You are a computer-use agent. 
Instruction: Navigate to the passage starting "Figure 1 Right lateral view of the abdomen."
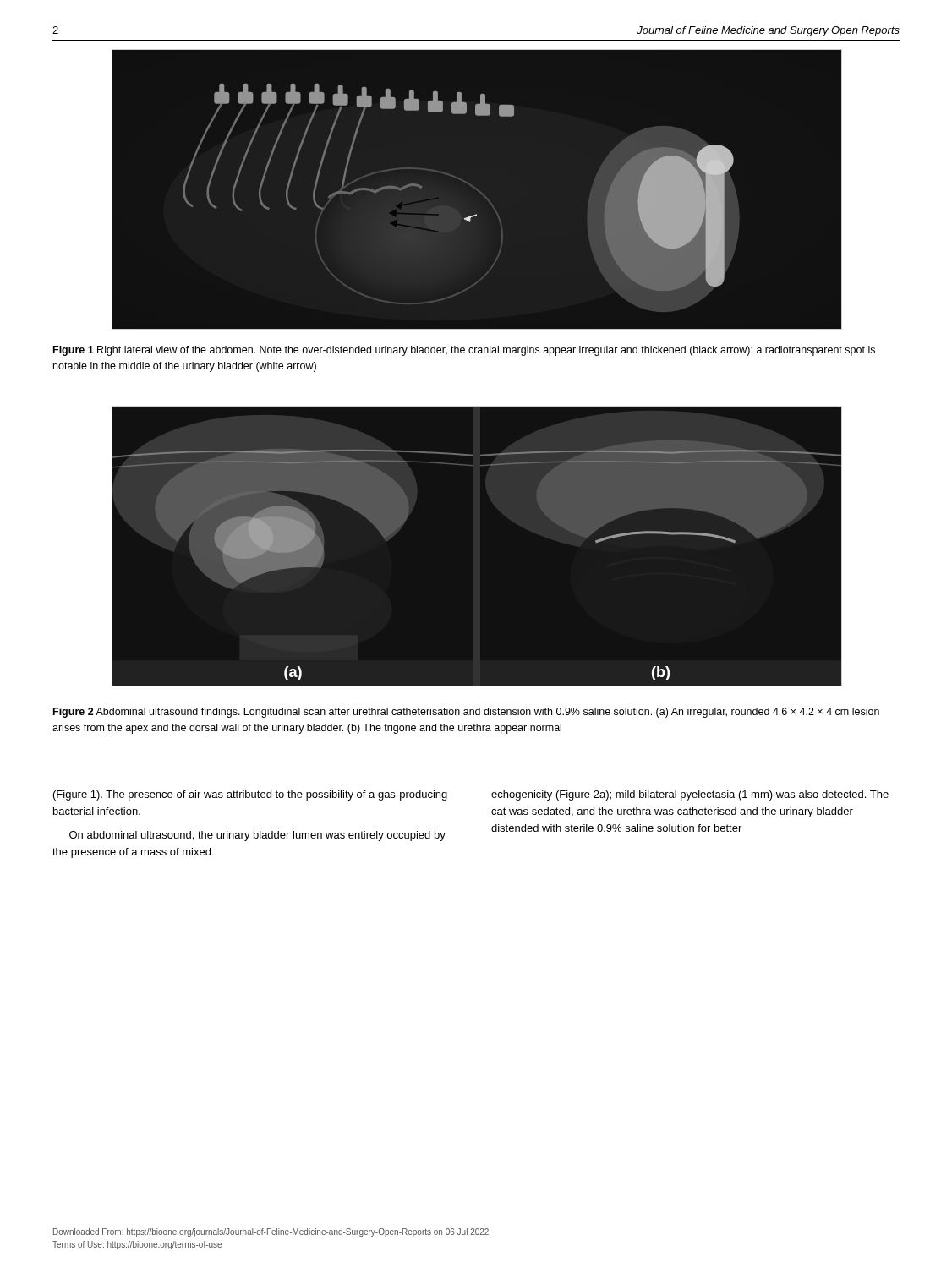click(464, 358)
